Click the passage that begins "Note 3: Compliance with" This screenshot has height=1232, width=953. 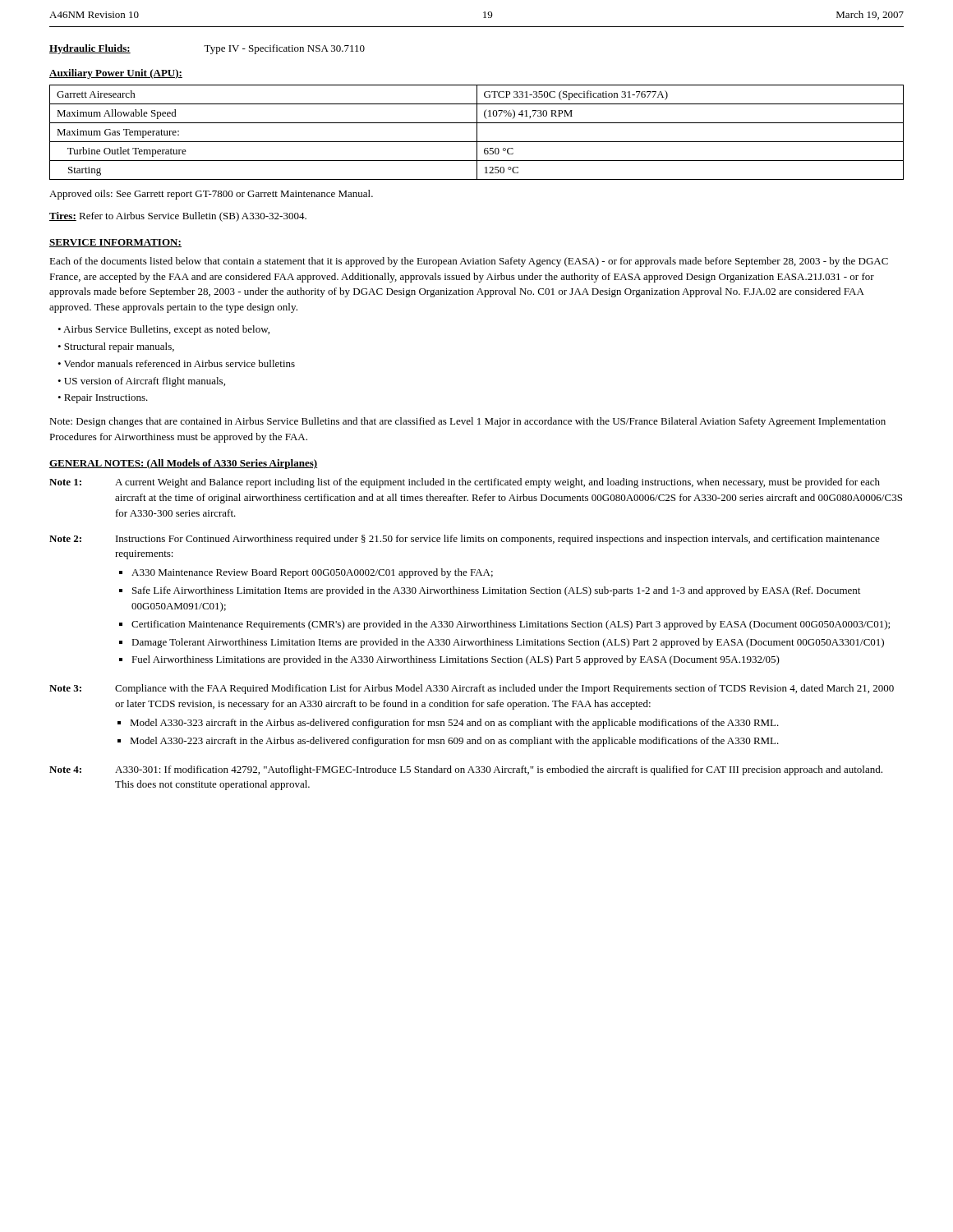coord(476,717)
